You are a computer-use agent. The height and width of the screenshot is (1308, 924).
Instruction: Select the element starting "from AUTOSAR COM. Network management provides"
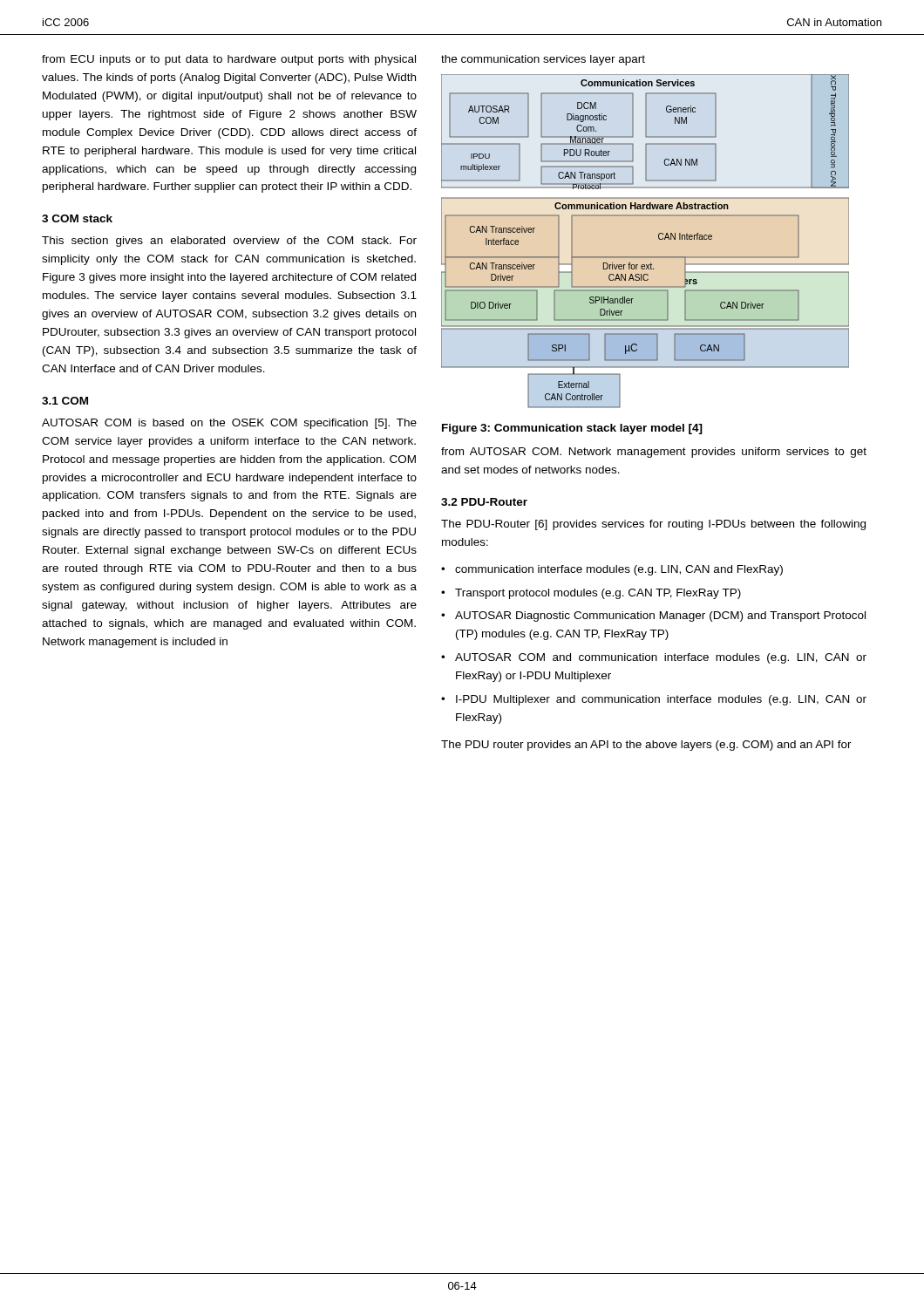click(x=654, y=460)
